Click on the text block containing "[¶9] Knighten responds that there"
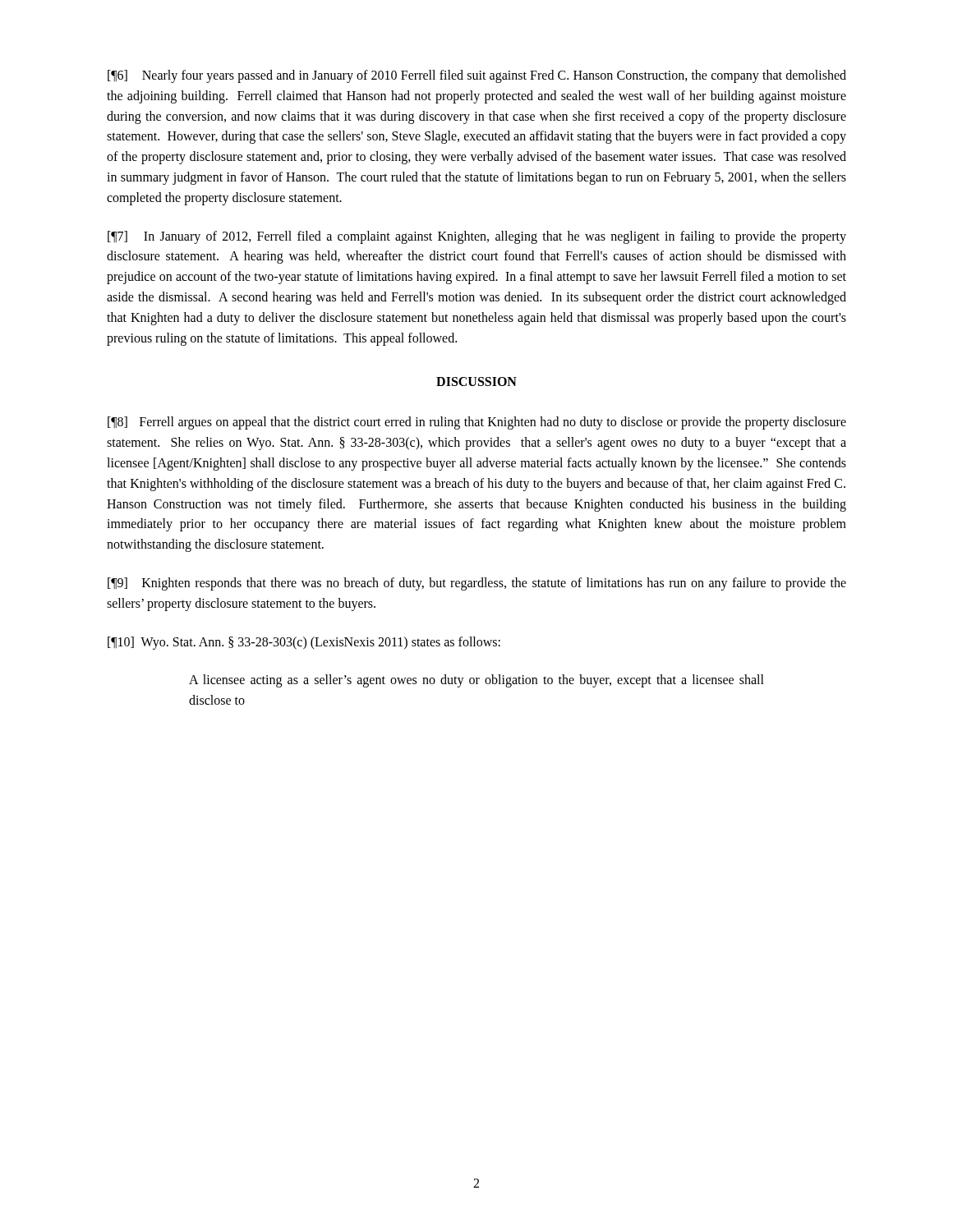The image size is (953, 1232). click(476, 593)
